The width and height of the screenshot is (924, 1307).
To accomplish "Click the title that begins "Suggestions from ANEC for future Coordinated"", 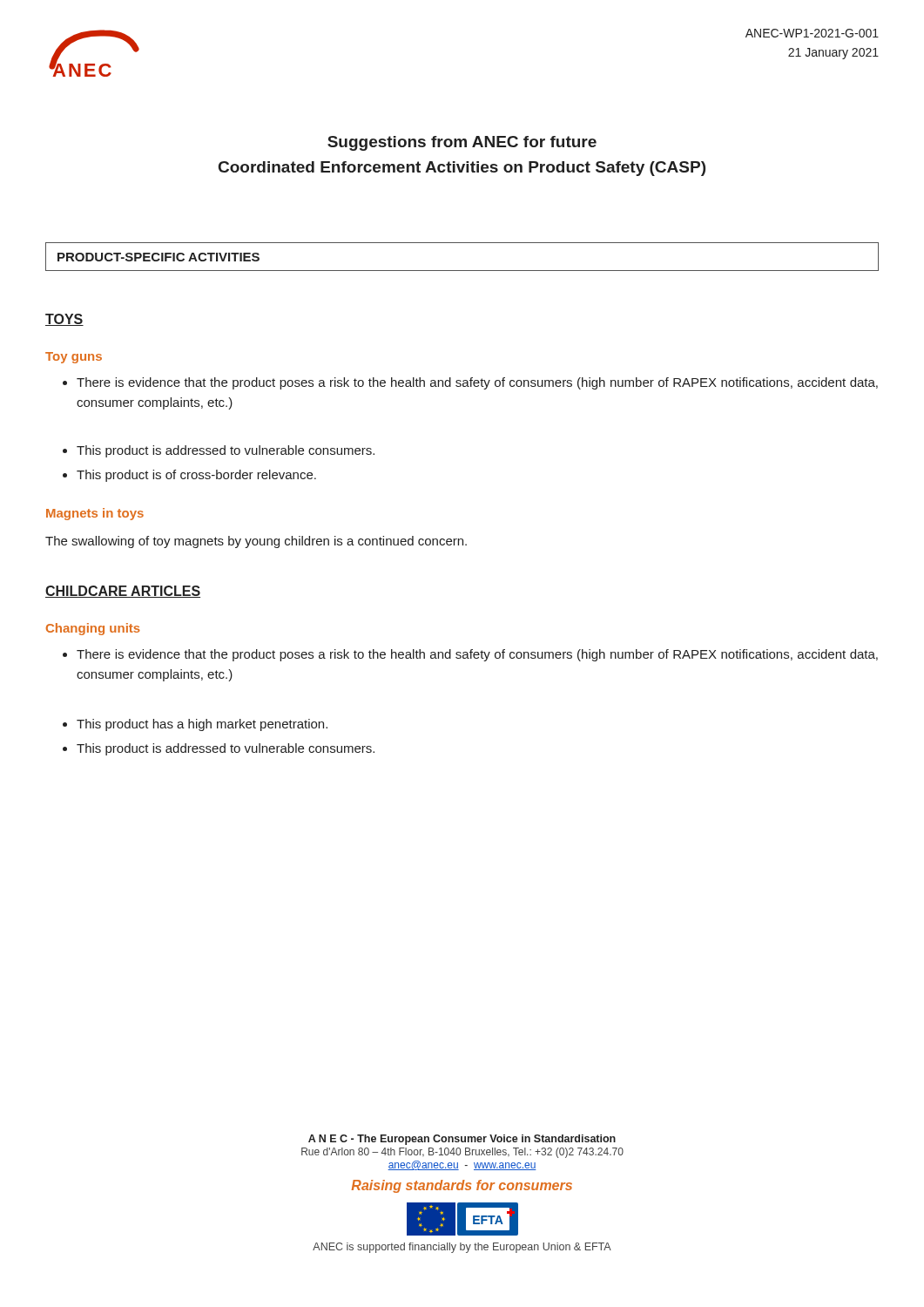I will pyautogui.click(x=462, y=155).
